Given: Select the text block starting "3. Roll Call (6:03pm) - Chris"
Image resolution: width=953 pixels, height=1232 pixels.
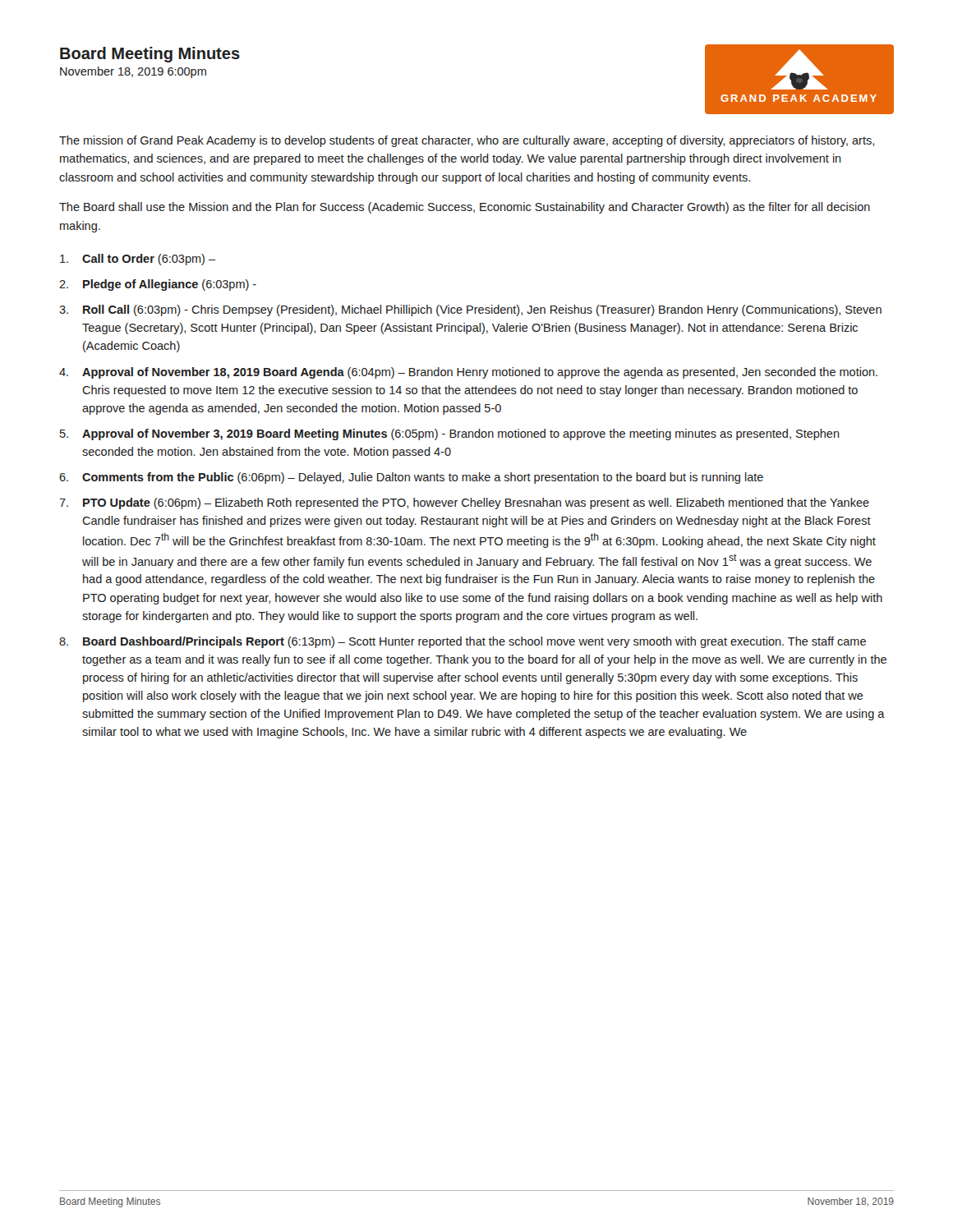Looking at the screenshot, I should click(476, 328).
